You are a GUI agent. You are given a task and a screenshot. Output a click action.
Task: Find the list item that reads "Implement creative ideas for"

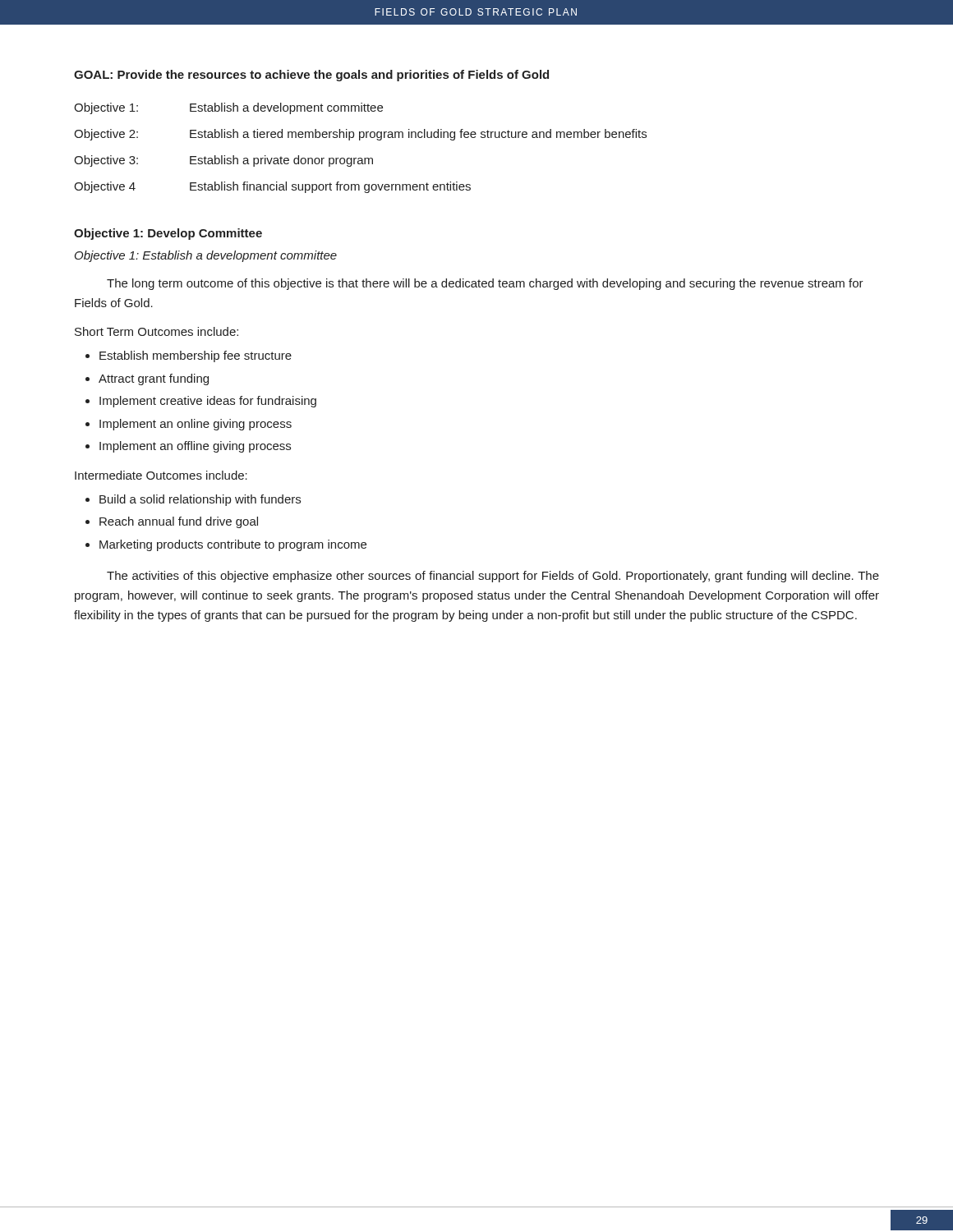[208, 400]
